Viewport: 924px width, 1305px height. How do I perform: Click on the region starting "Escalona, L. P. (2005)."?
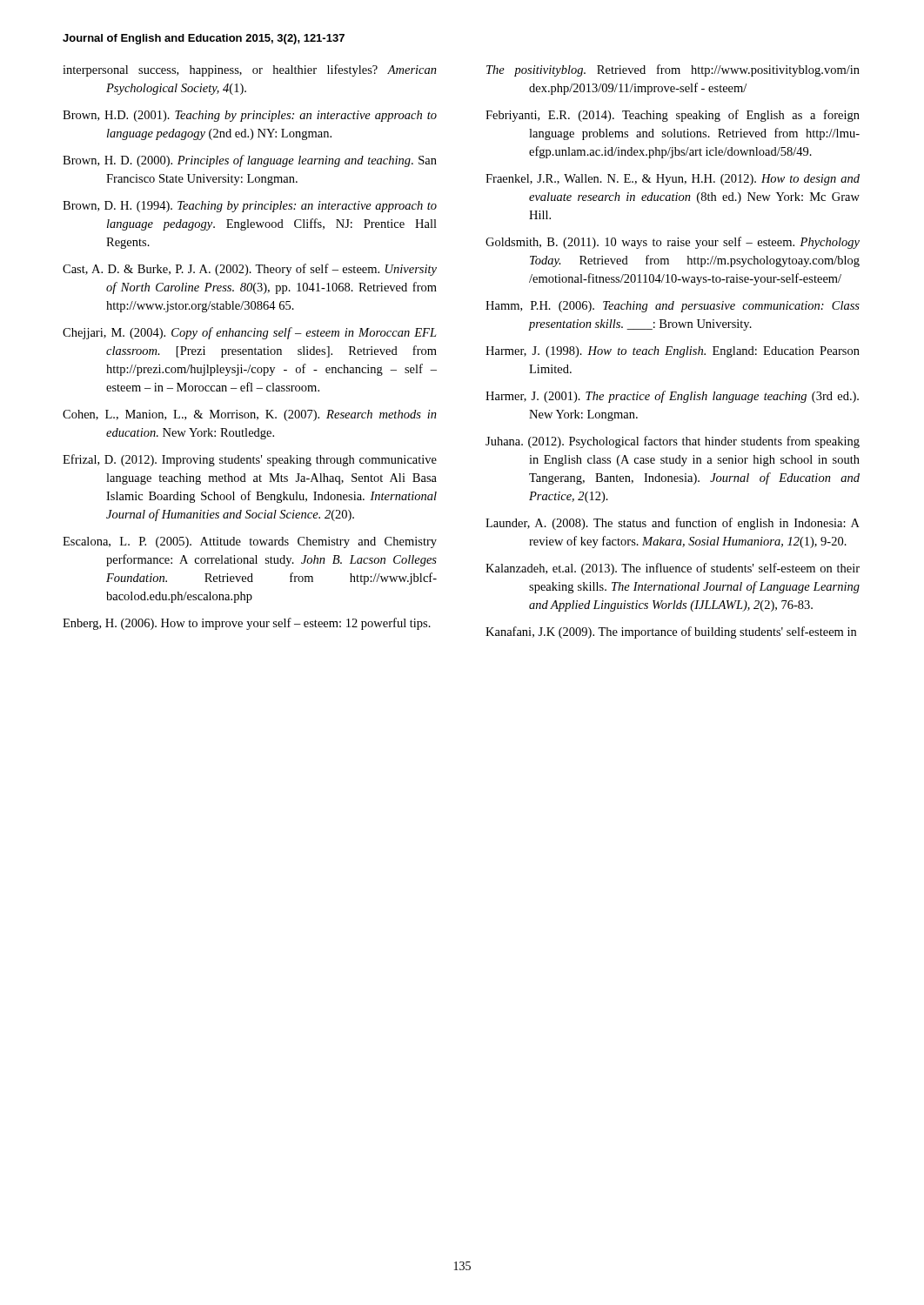tap(250, 569)
